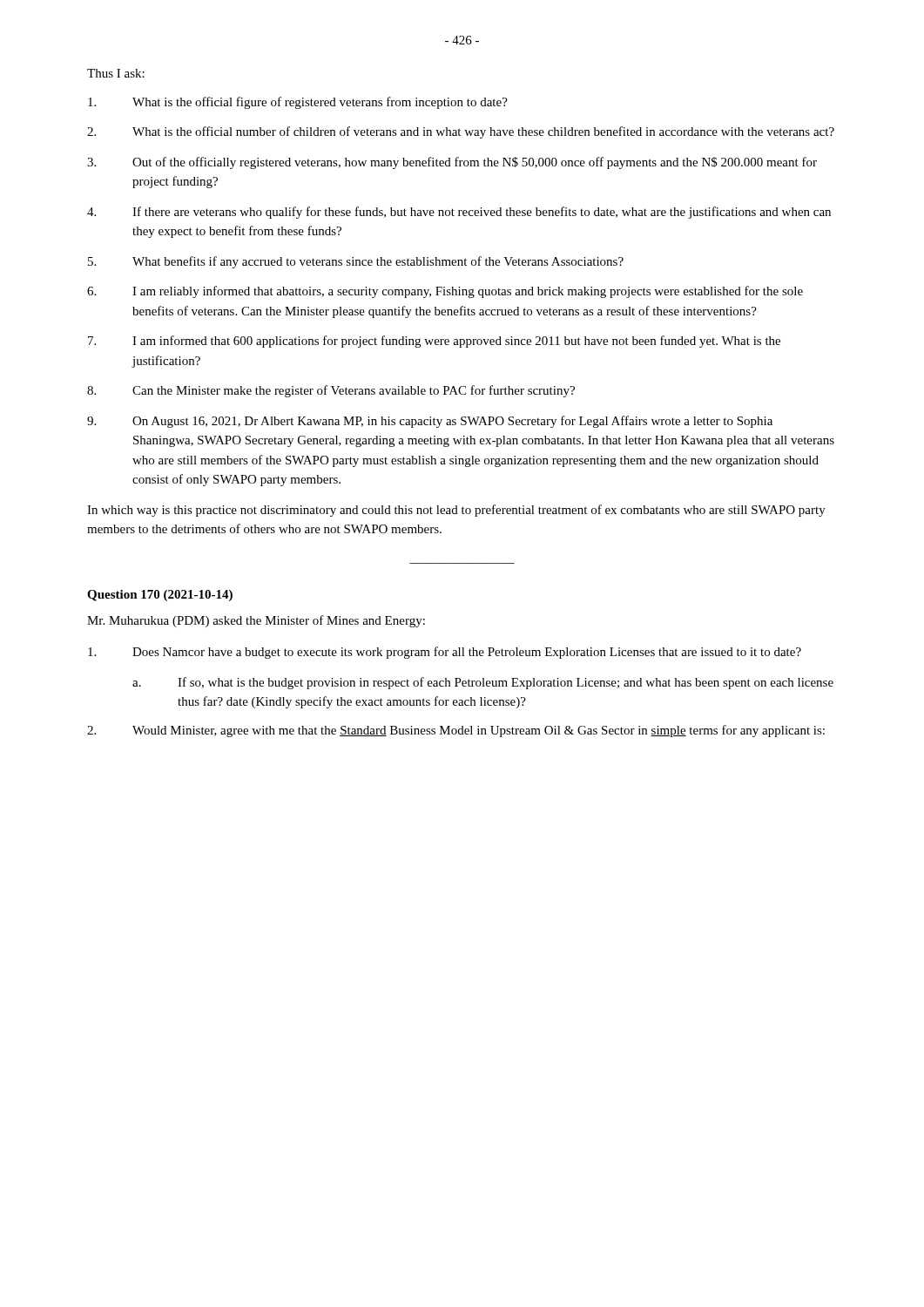Click on the list item that reads "5. What benefits"
This screenshot has height=1307, width=924.
pyautogui.click(x=462, y=261)
